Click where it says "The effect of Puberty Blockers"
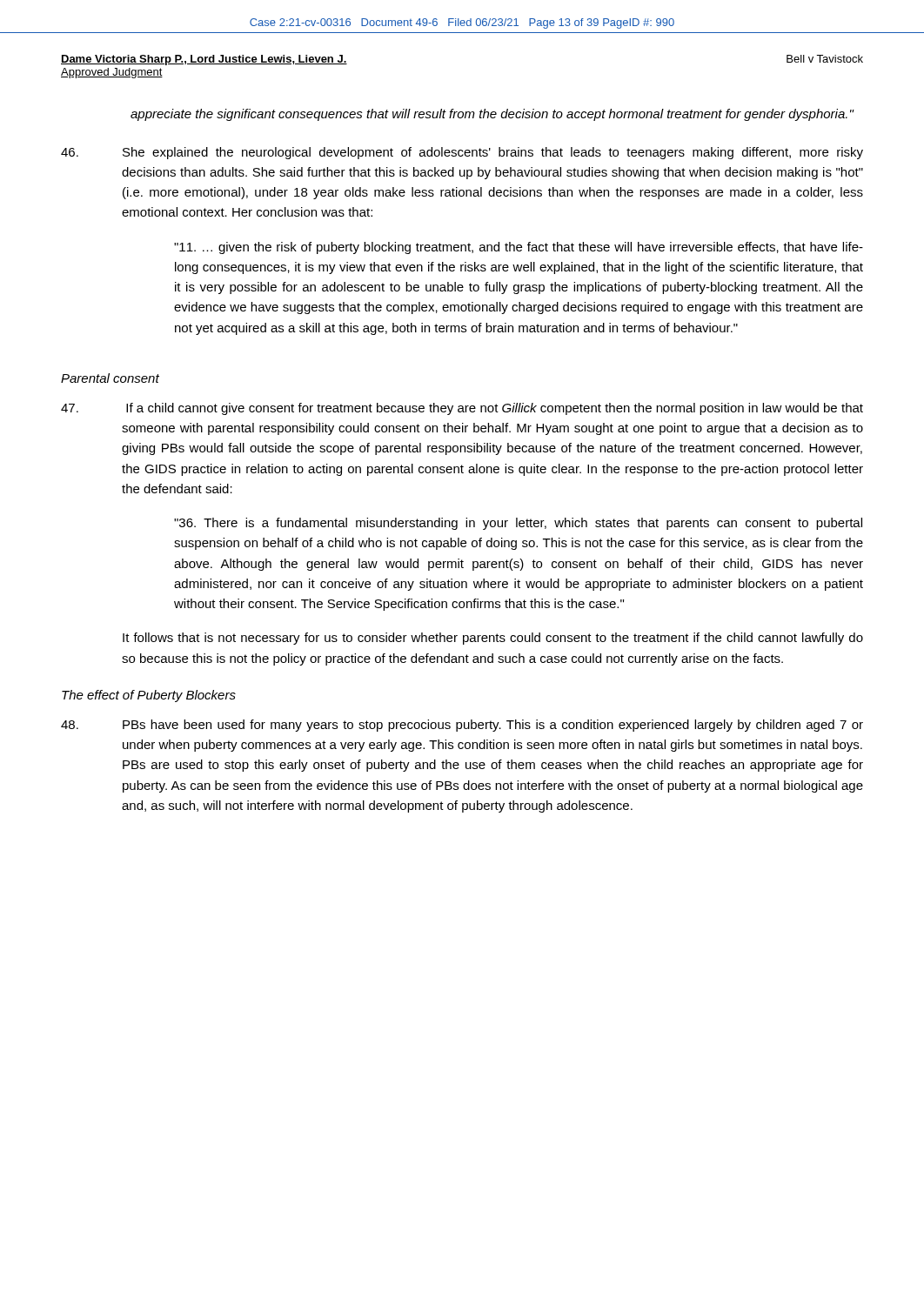The height and width of the screenshot is (1305, 924). [148, 694]
